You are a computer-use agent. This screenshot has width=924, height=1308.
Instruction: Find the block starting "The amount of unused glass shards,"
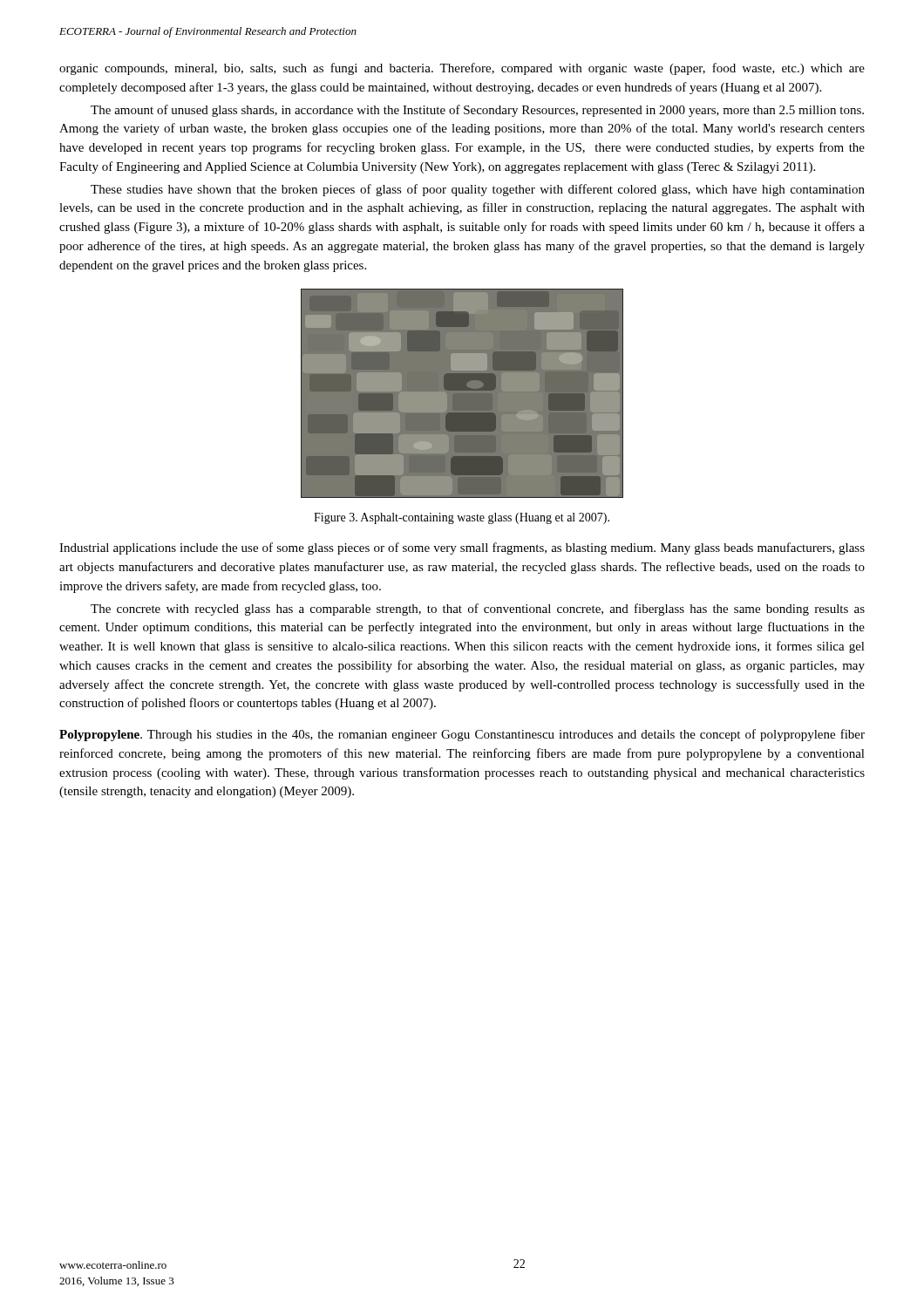pyautogui.click(x=462, y=138)
